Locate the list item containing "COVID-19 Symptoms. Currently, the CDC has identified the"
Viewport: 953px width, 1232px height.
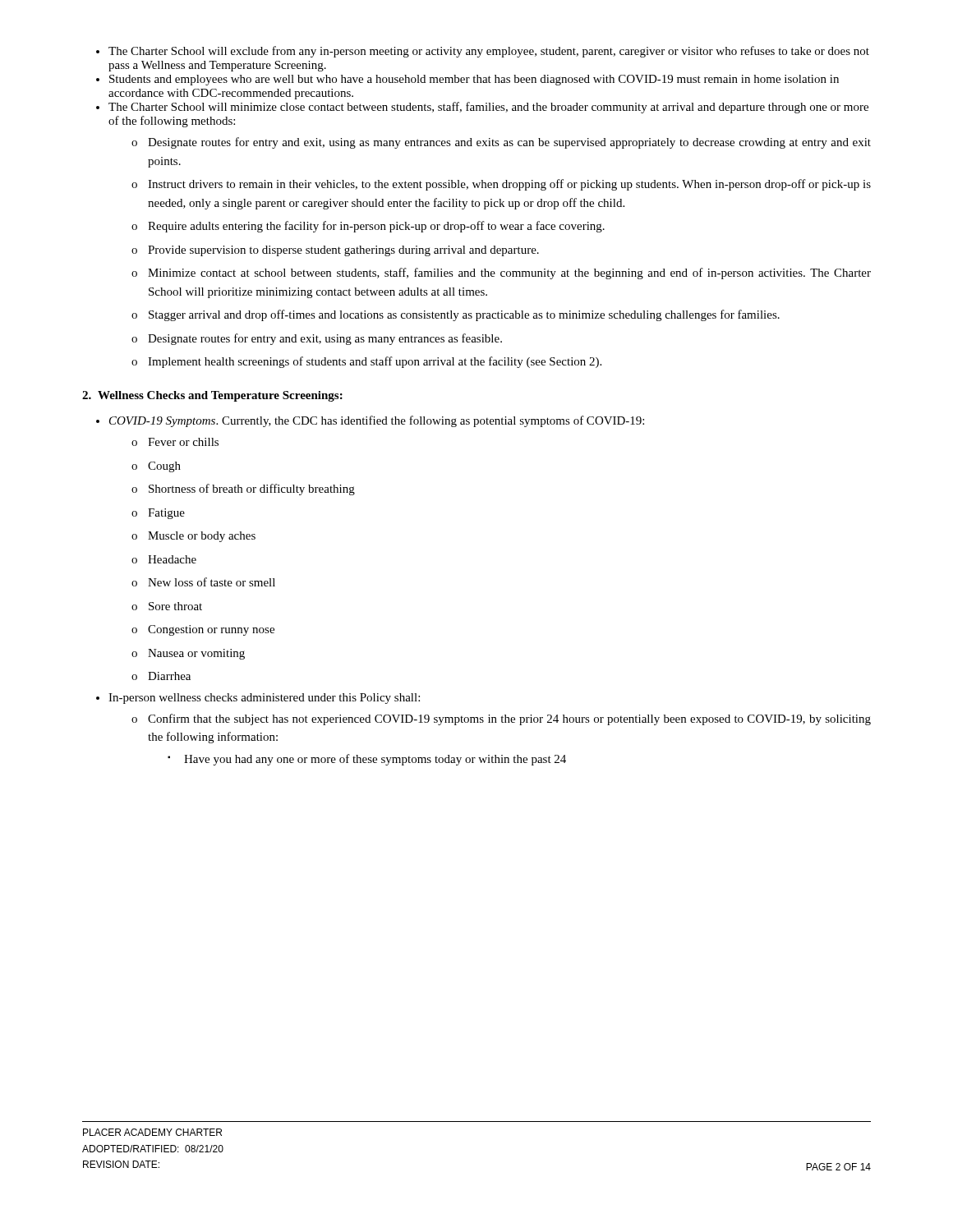pyautogui.click(x=377, y=421)
